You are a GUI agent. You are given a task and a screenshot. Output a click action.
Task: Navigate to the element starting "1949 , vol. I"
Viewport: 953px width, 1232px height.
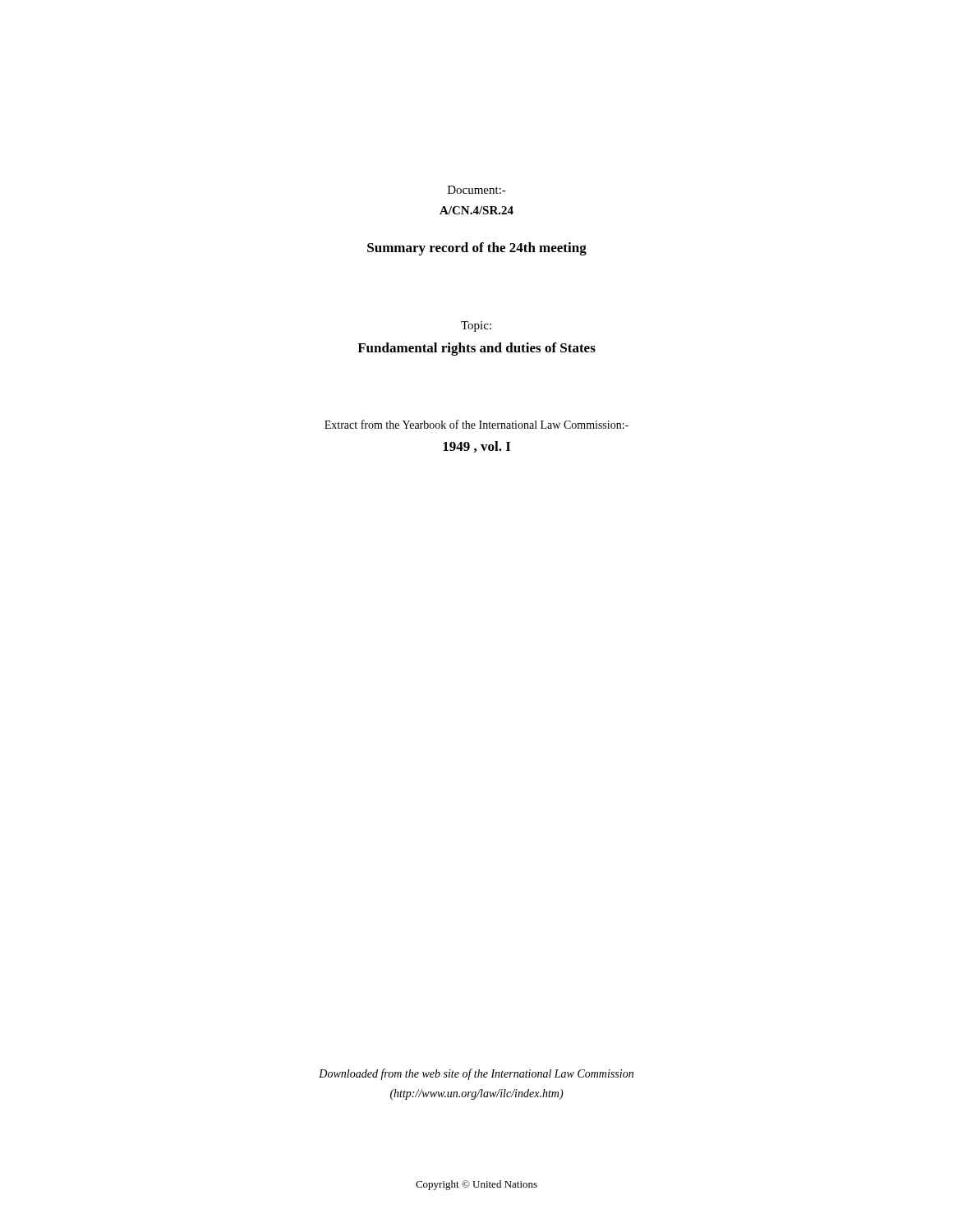coord(476,446)
